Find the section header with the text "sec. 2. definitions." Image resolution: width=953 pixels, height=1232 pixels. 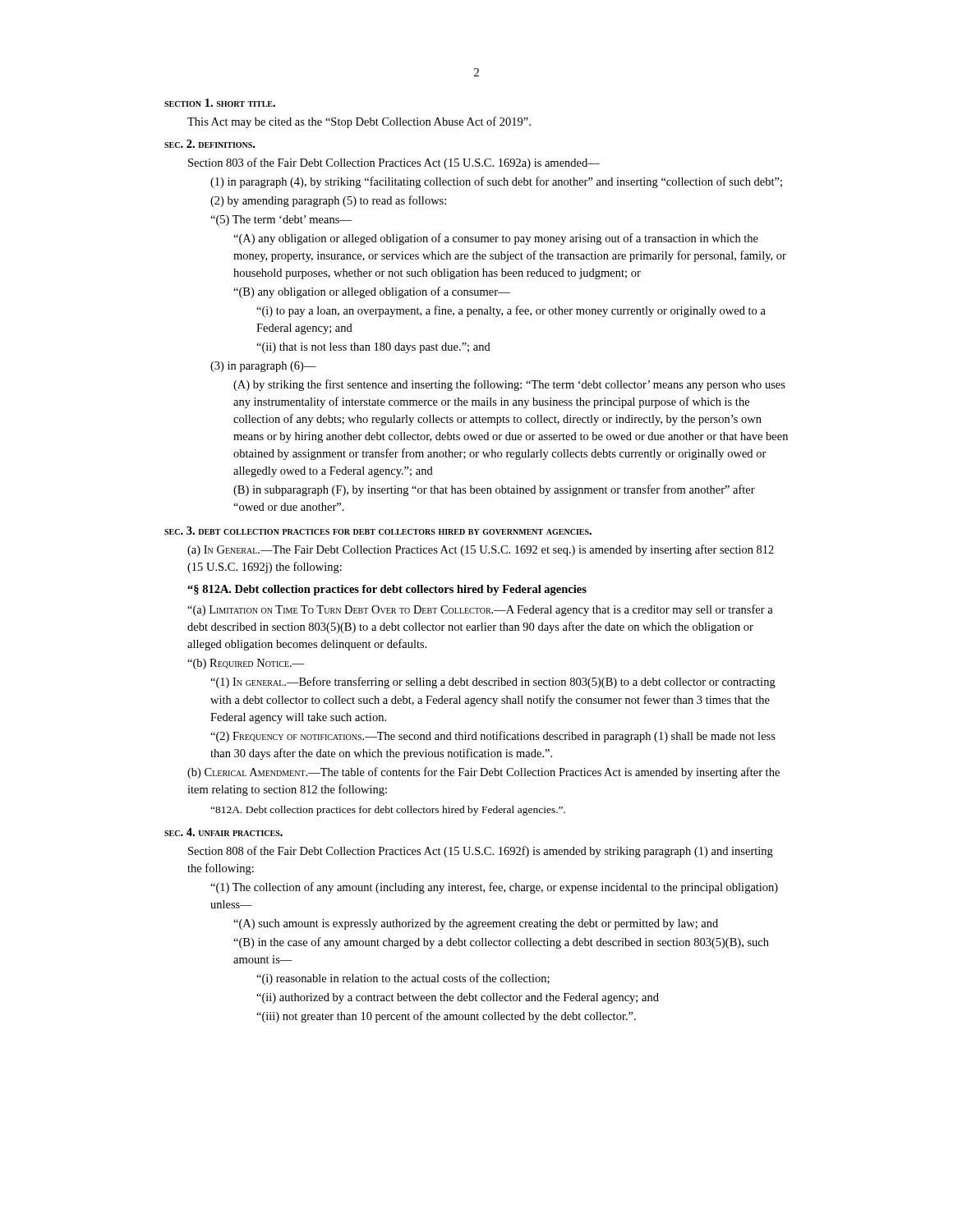[209, 144]
